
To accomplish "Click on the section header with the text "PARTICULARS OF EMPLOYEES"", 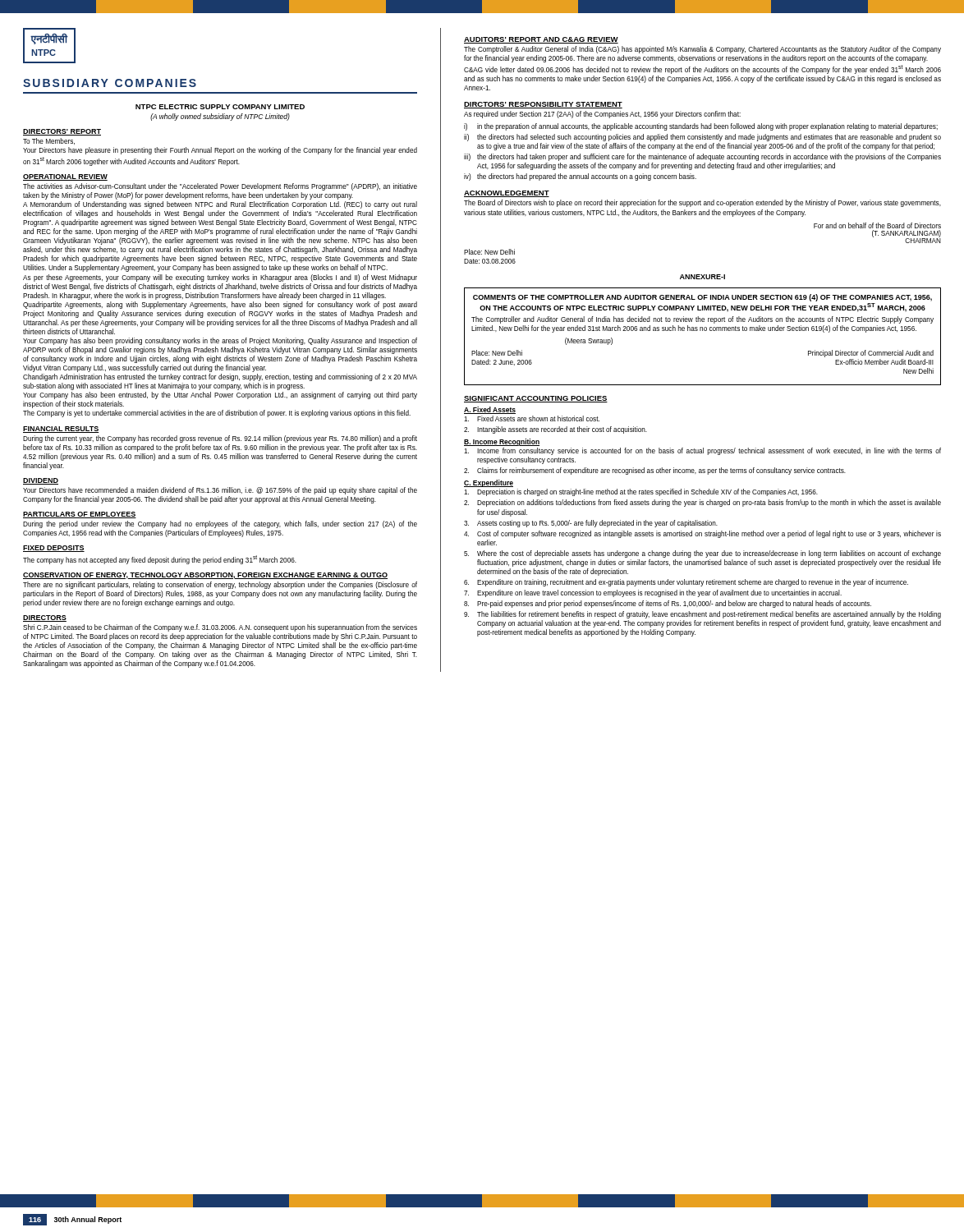I will point(79,514).
